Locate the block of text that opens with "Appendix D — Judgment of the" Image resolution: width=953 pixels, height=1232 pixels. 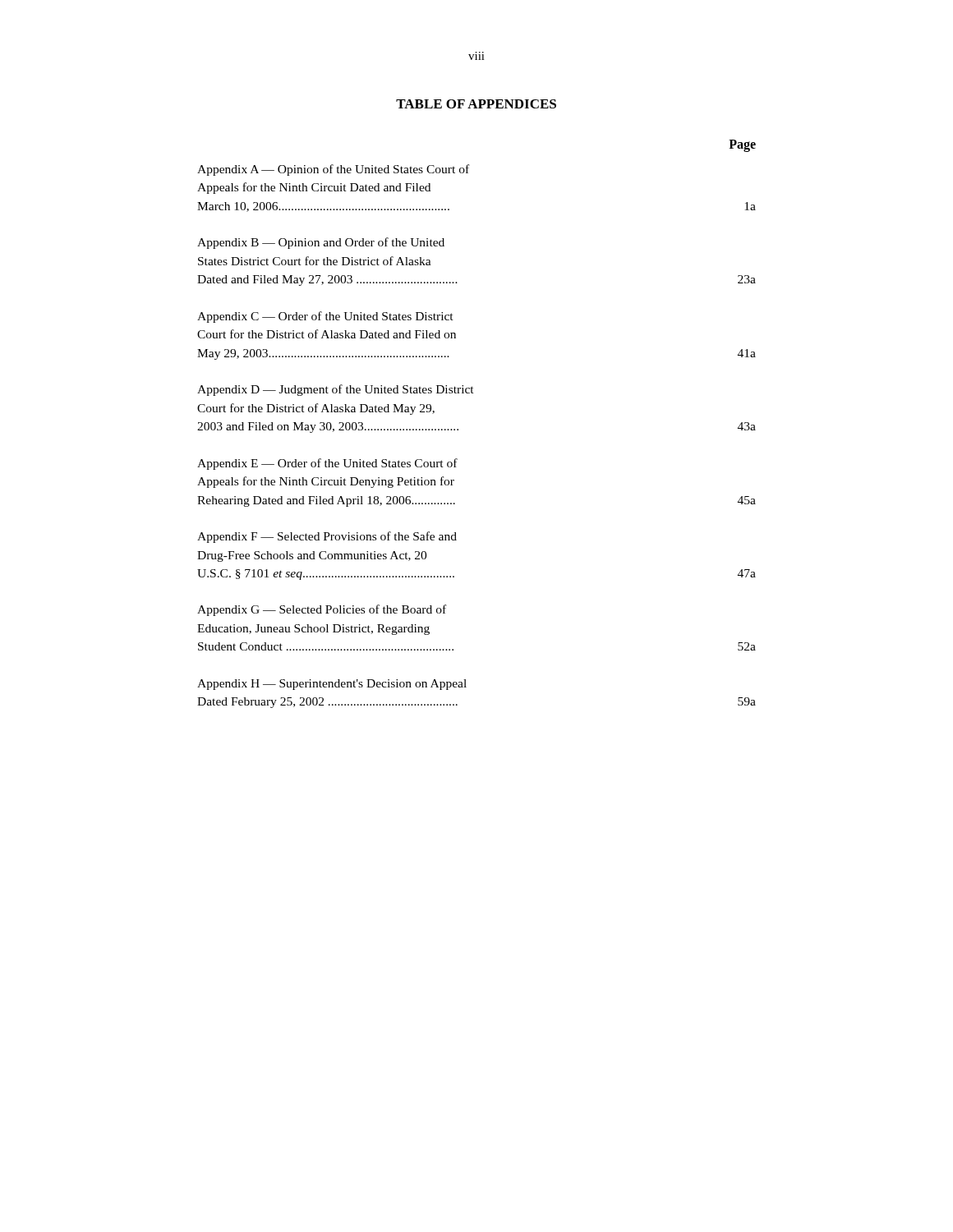[x=336, y=390]
